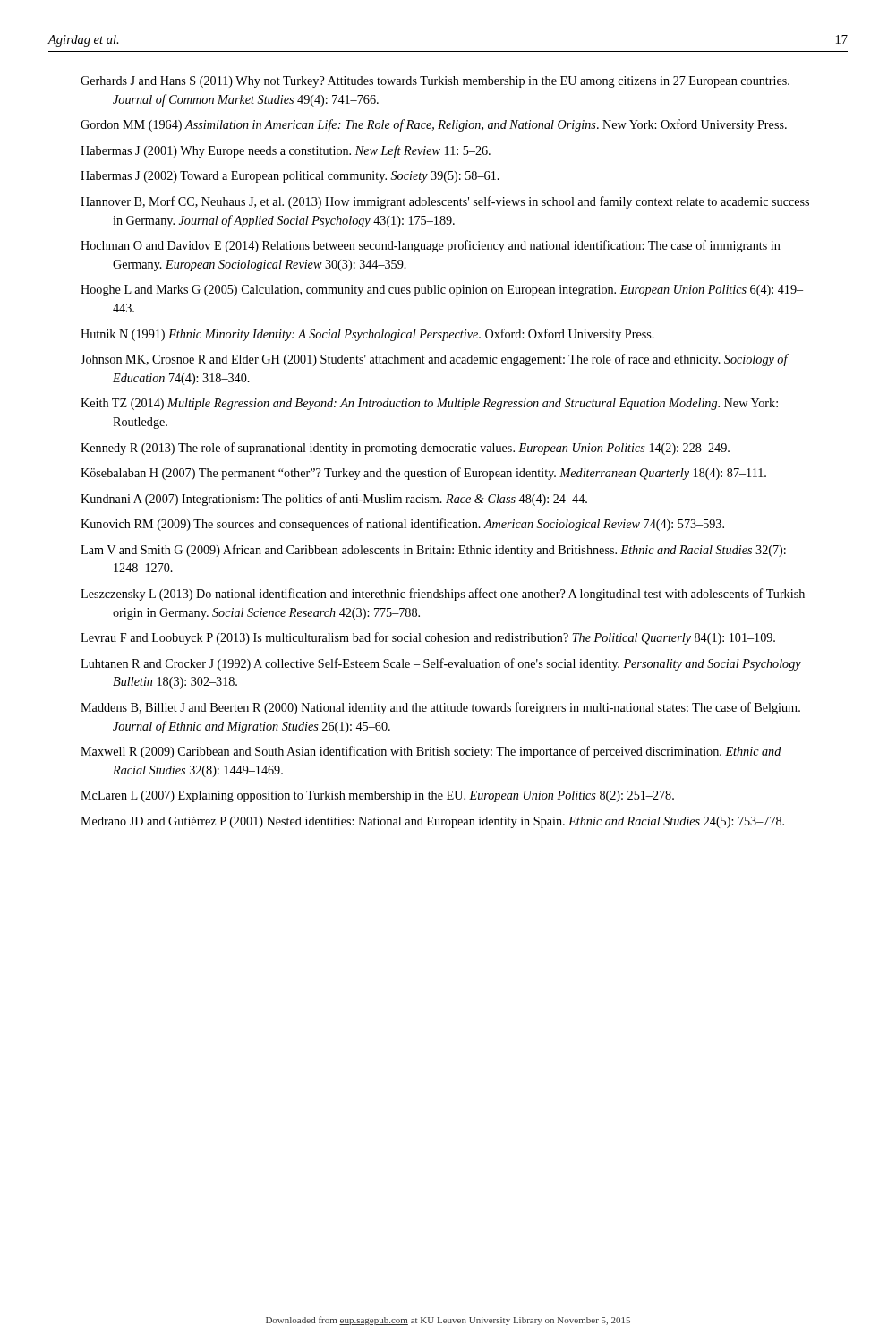Viewport: 896px width, 1343px height.
Task: Find the element starting "Kundnani A (2007) Integrationism: The"
Action: coord(334,498)
